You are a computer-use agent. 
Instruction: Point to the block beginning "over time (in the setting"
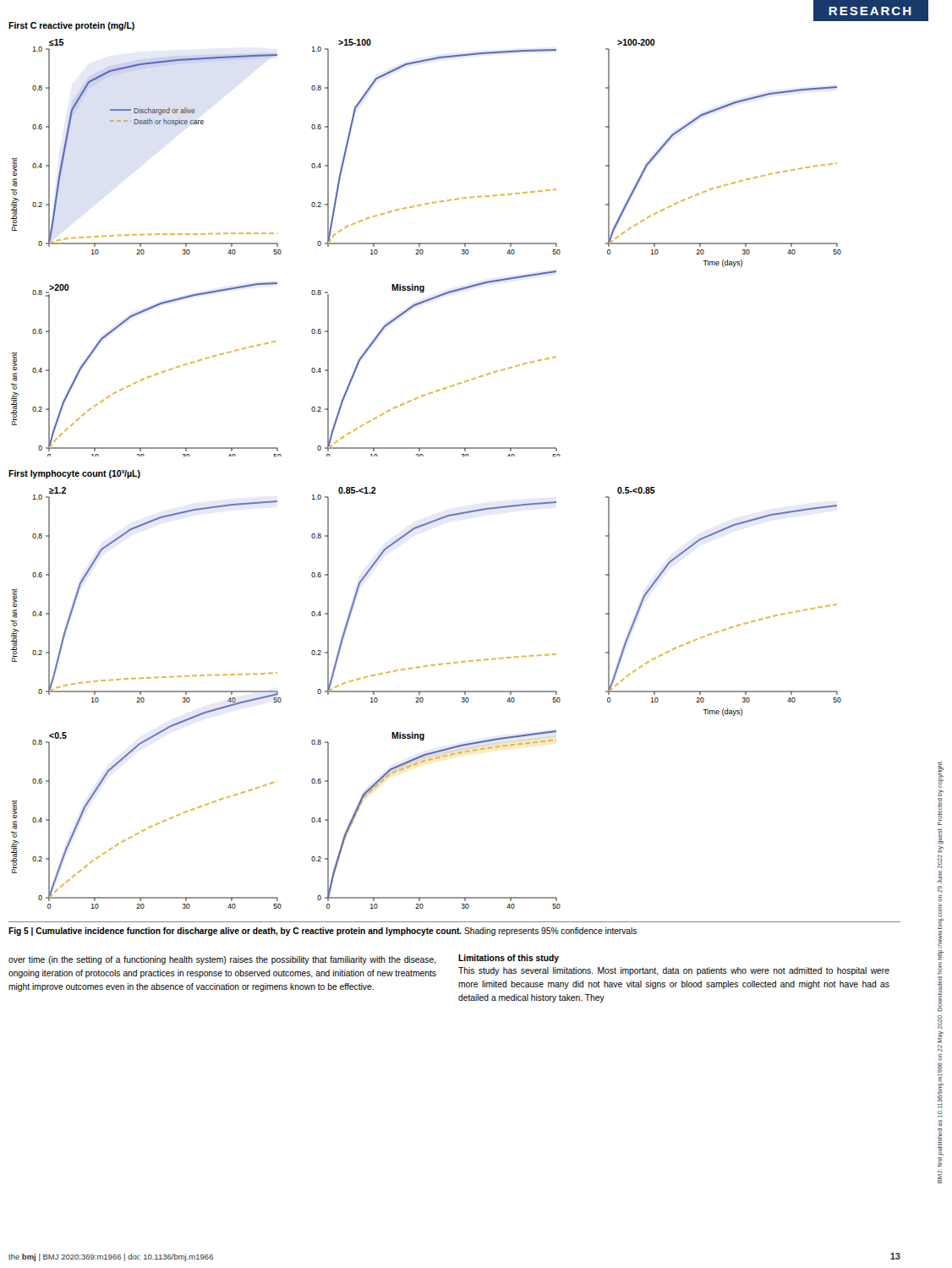click(222, 973)
